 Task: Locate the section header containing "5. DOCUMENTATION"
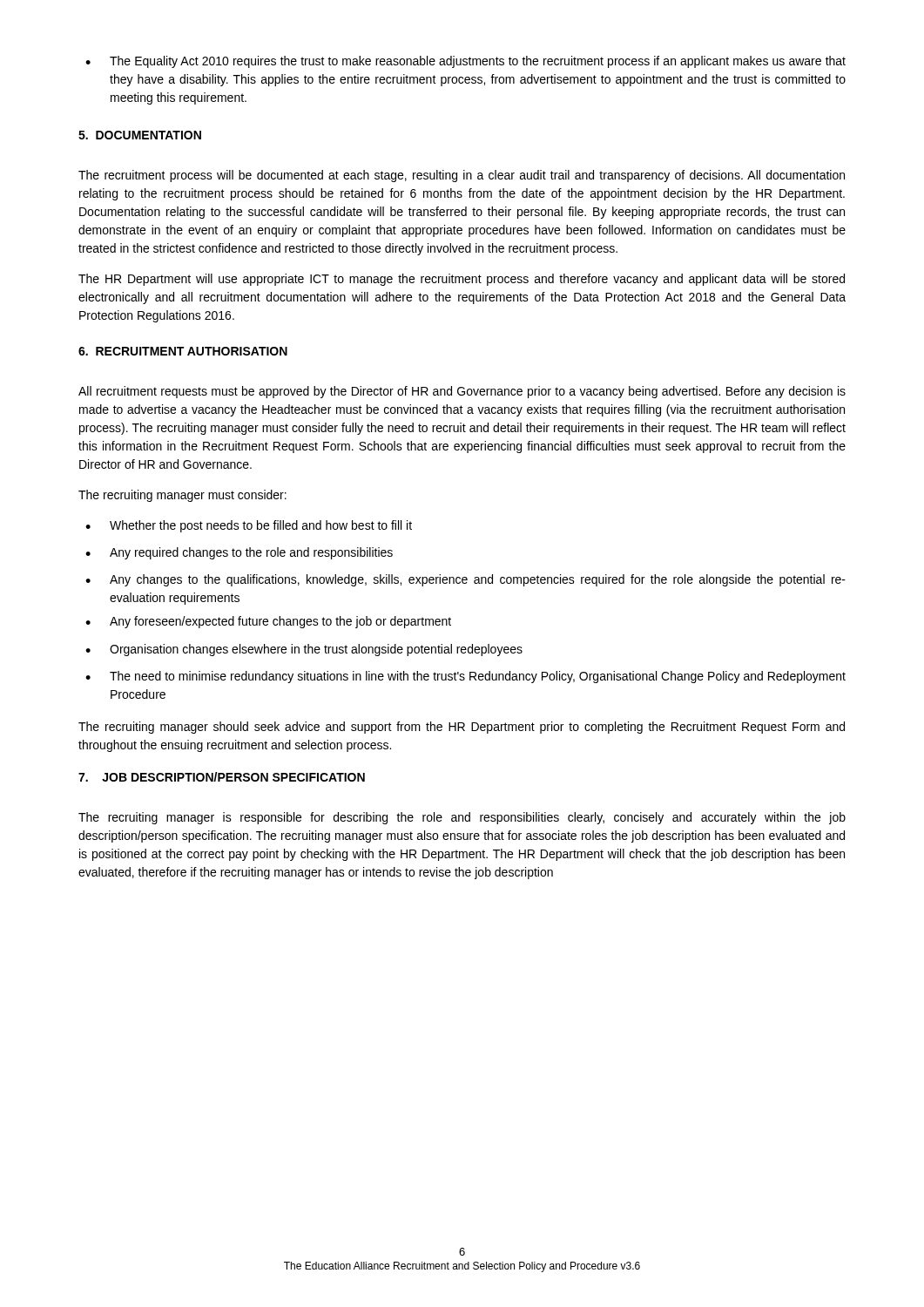(x=140, y=135)
